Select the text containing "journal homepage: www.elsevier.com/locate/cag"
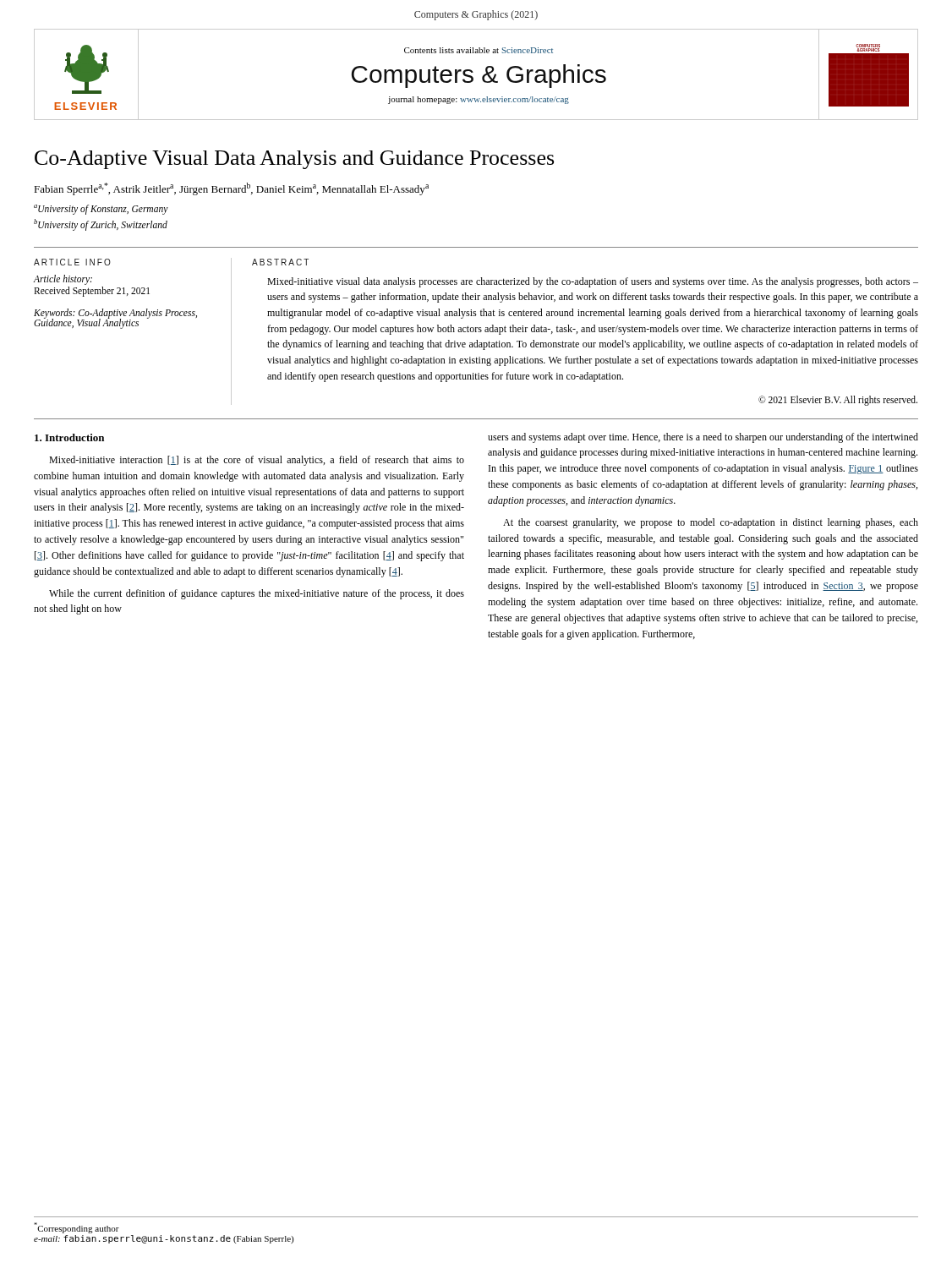The image size is (952, 1268). pos(479,99)
